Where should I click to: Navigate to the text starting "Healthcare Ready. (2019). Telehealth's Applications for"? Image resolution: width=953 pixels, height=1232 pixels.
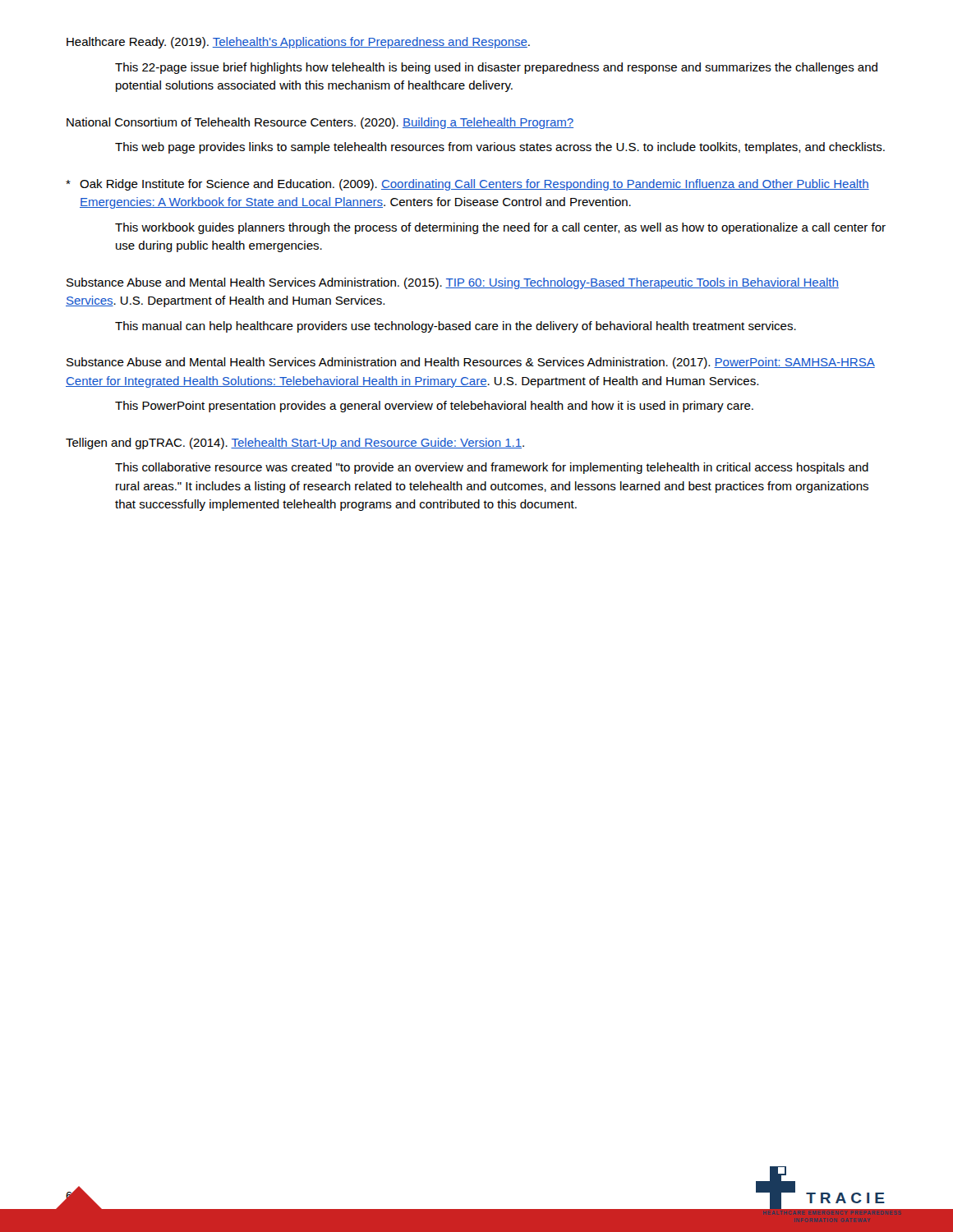point(476,64)
